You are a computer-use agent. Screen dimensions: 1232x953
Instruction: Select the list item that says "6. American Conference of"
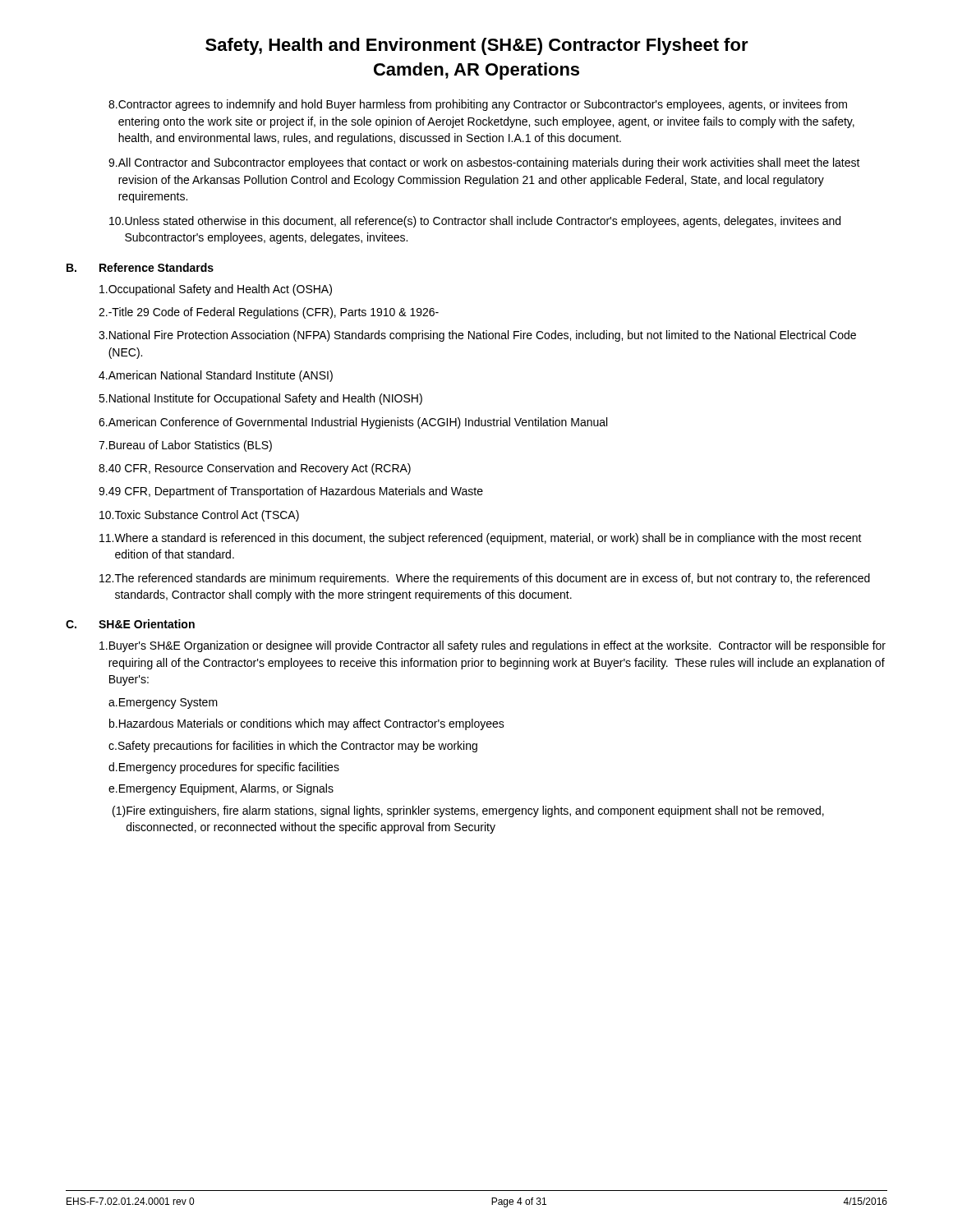pyautogui.click(x=476, y=422)
